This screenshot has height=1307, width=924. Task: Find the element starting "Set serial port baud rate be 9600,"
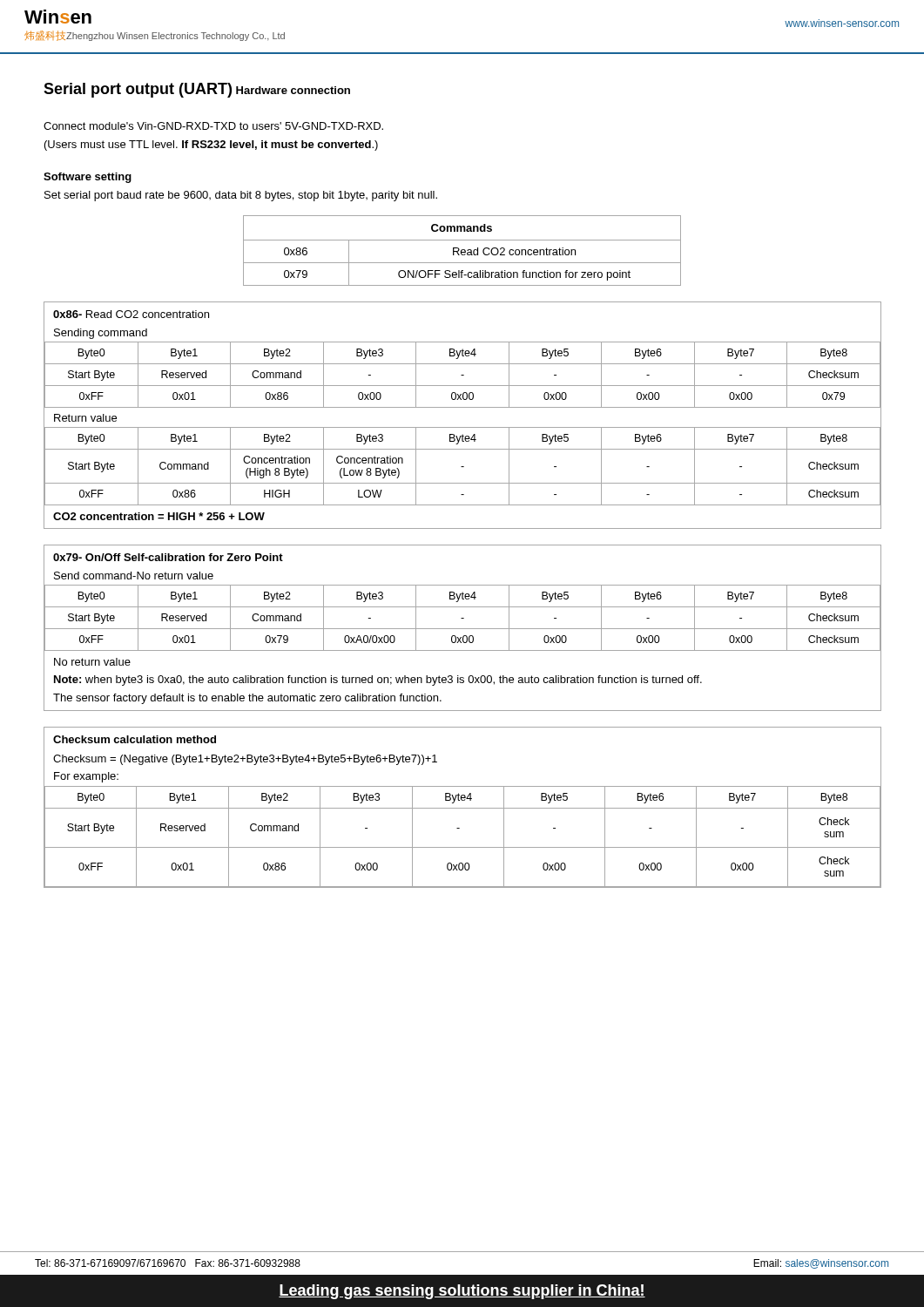[x=241, y=194]
